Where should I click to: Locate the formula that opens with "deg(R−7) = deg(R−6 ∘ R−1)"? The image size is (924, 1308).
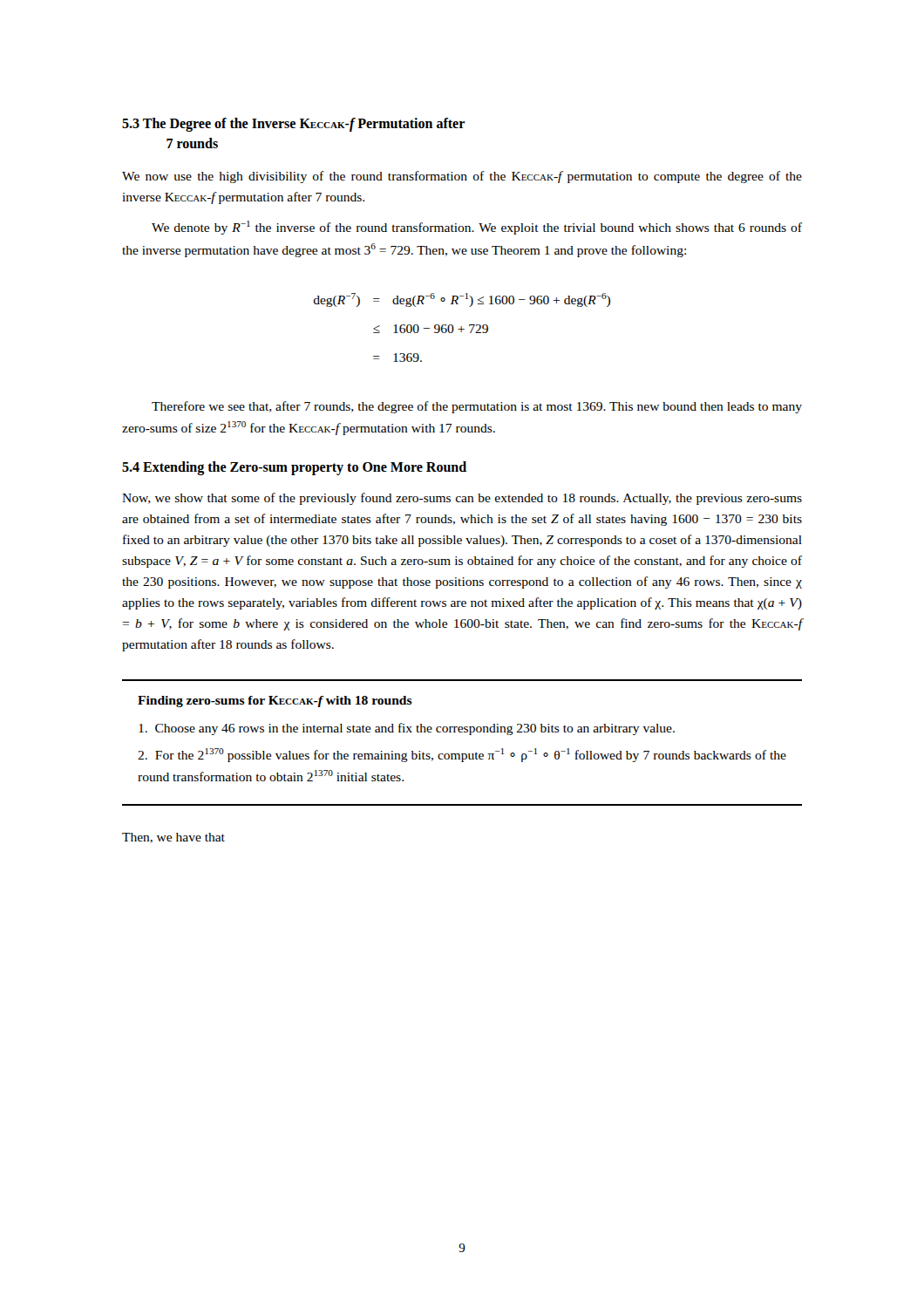[x=462, y=328]
